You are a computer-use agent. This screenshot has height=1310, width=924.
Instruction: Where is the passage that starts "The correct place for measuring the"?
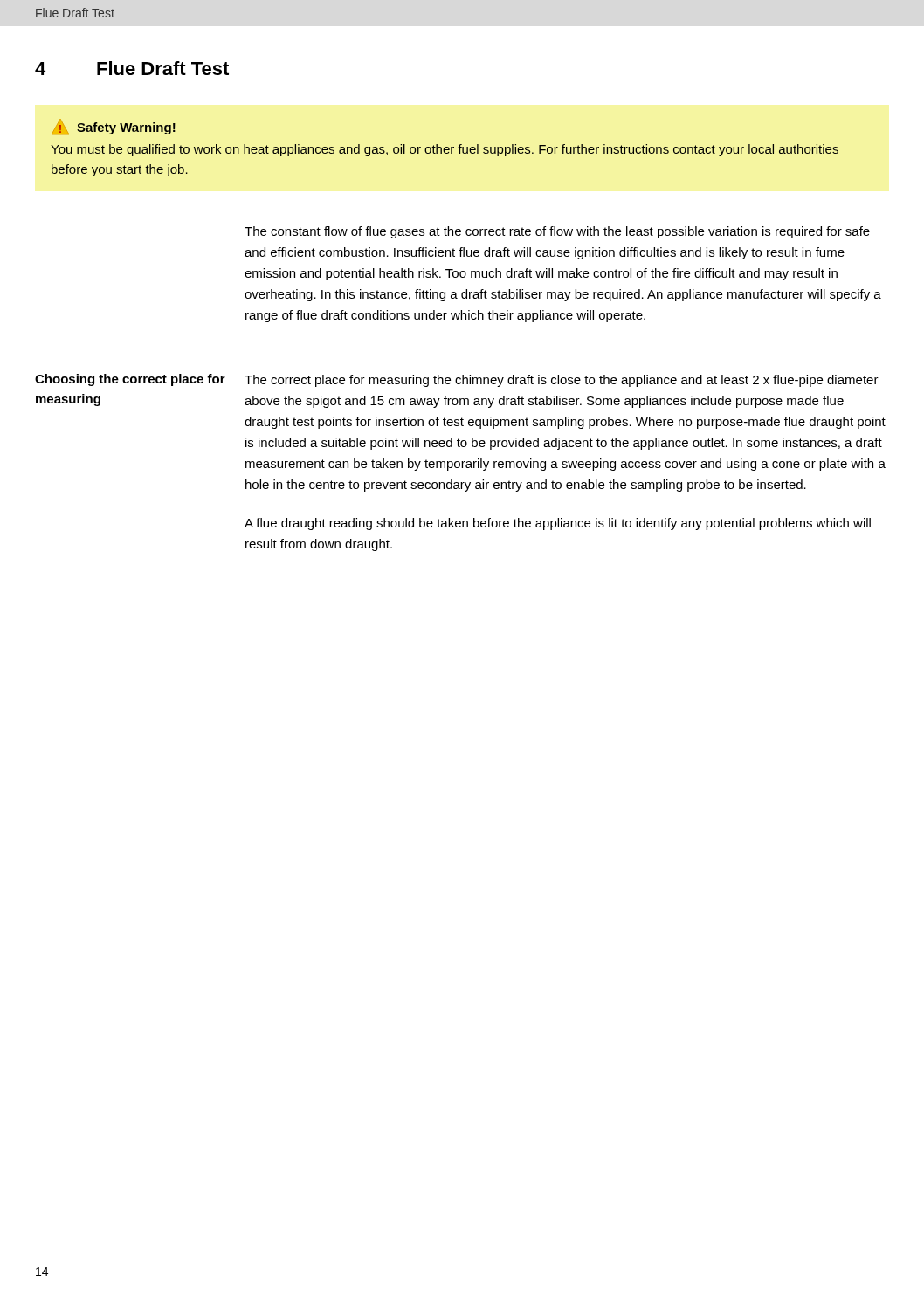point(567,462)
